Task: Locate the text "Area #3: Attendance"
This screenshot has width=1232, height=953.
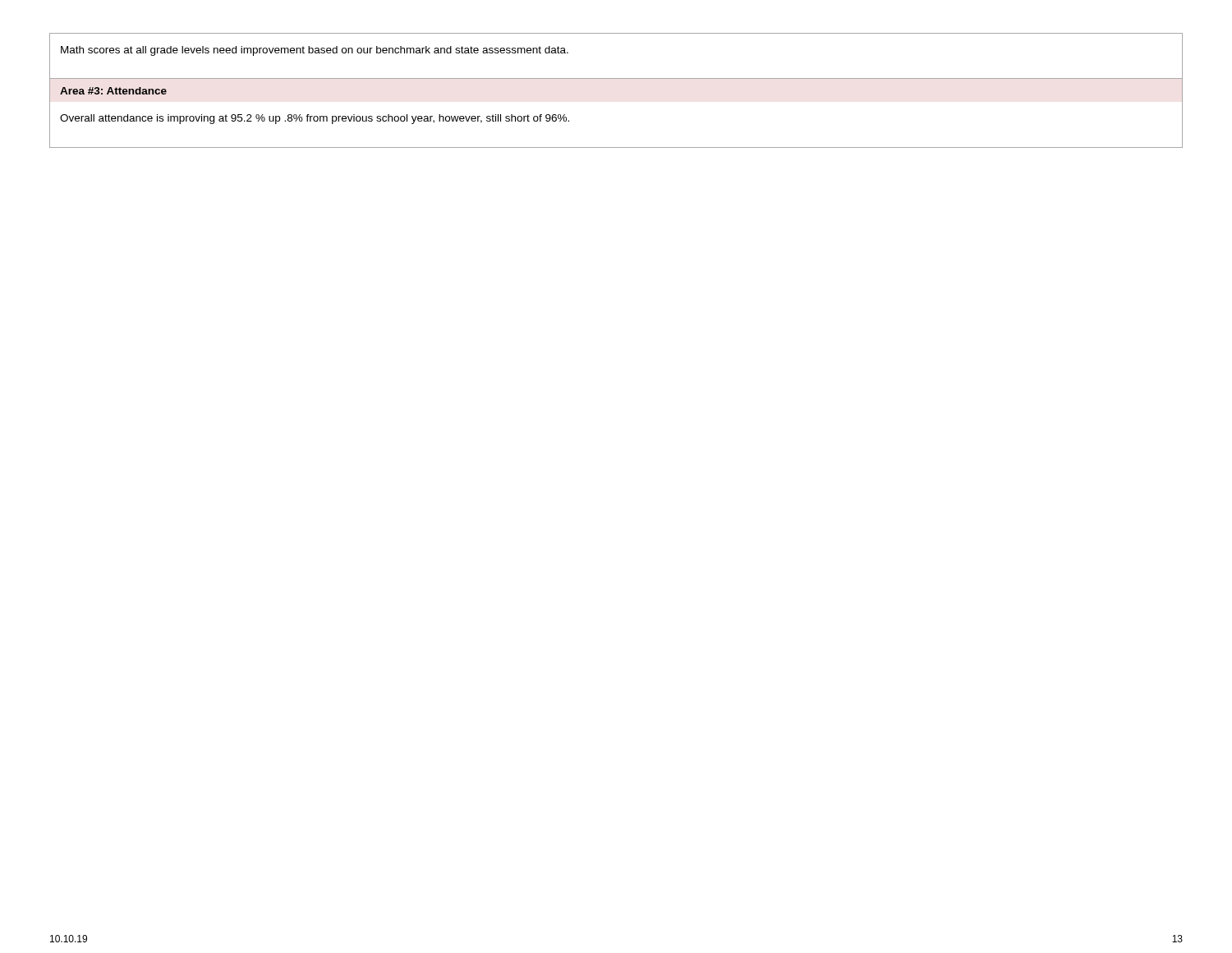Action: pyautogui.click(x=113, y=91)
